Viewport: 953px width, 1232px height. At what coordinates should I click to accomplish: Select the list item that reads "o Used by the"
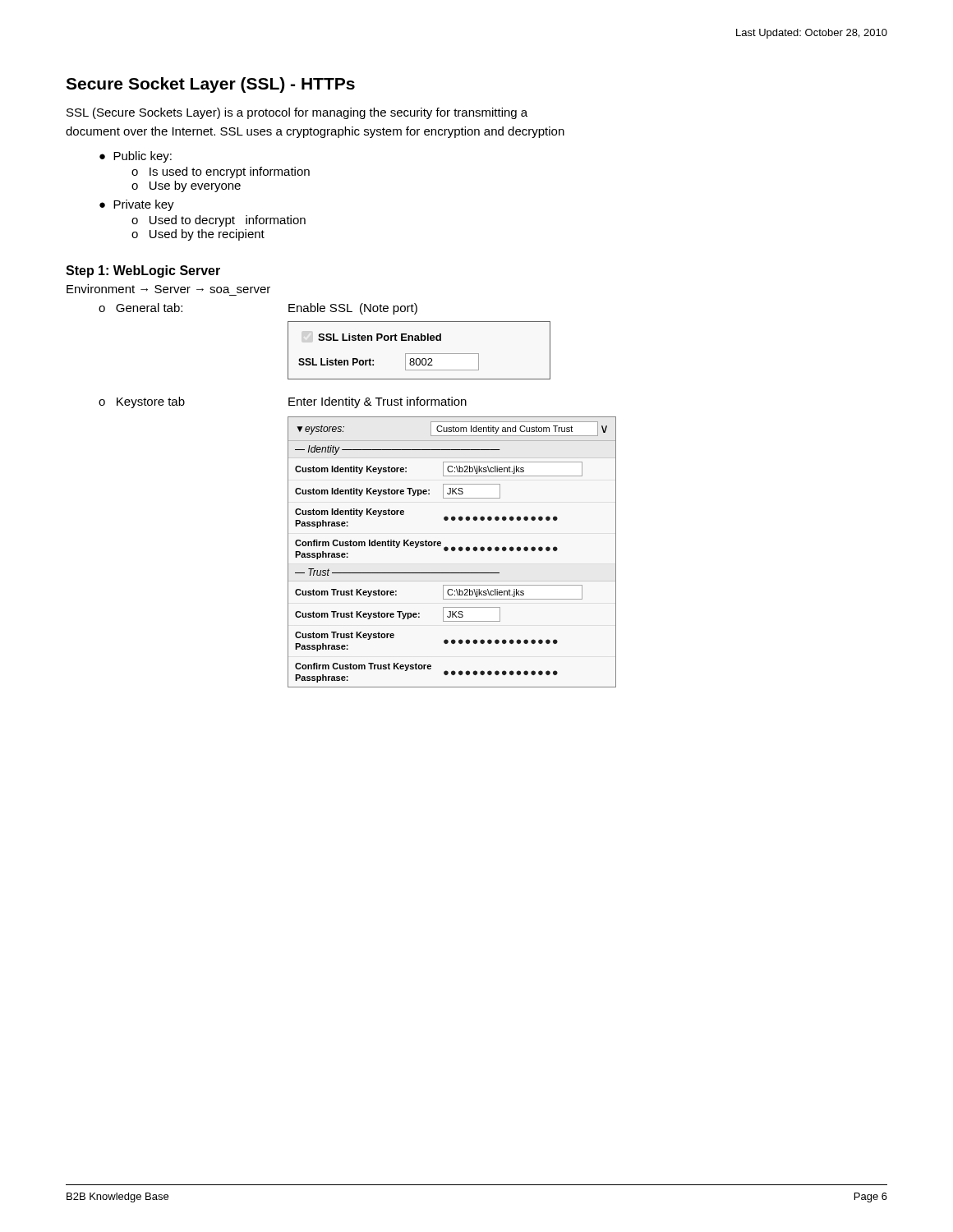[198, 234]
